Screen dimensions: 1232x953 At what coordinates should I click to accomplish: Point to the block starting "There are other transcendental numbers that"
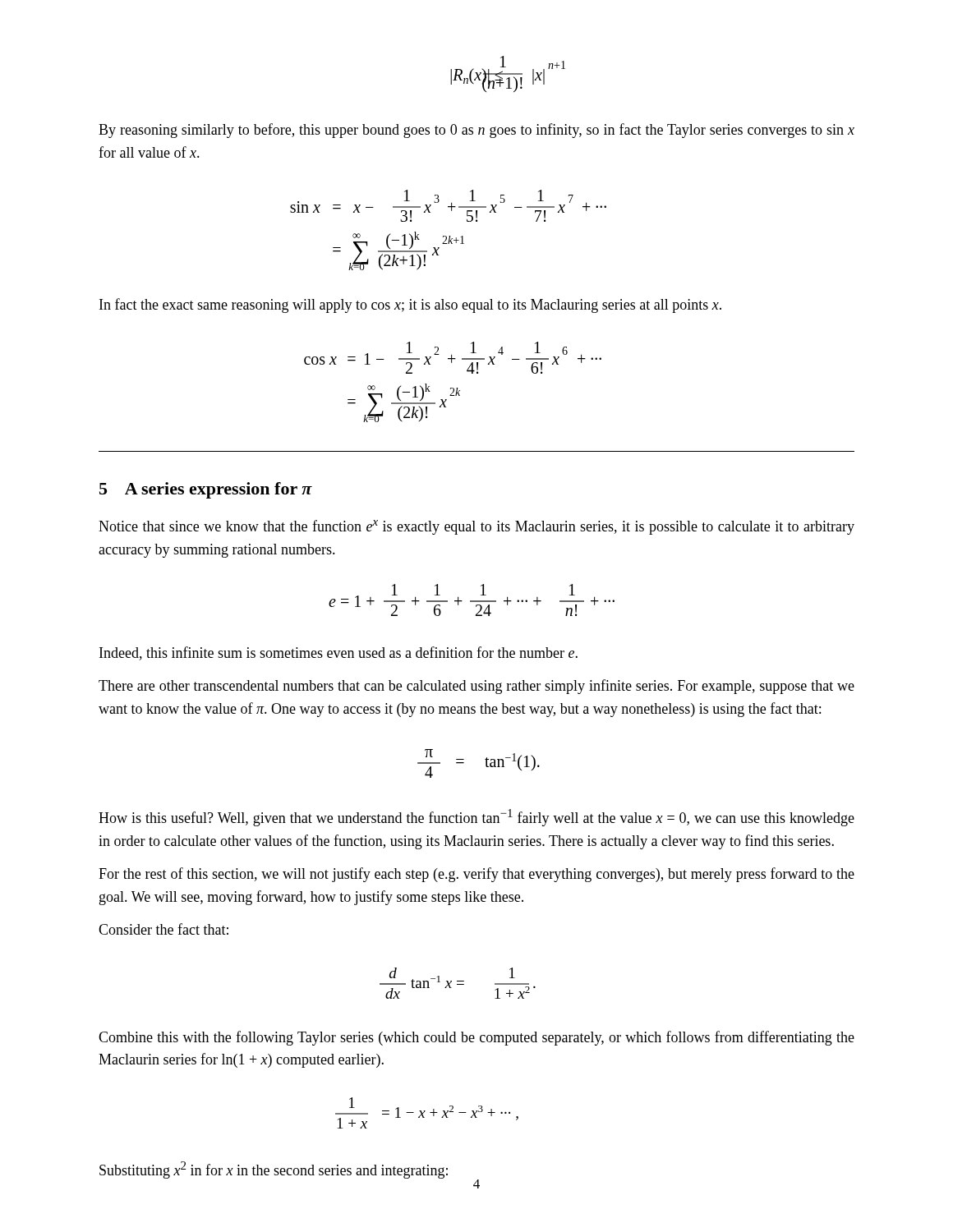point(476,698)
